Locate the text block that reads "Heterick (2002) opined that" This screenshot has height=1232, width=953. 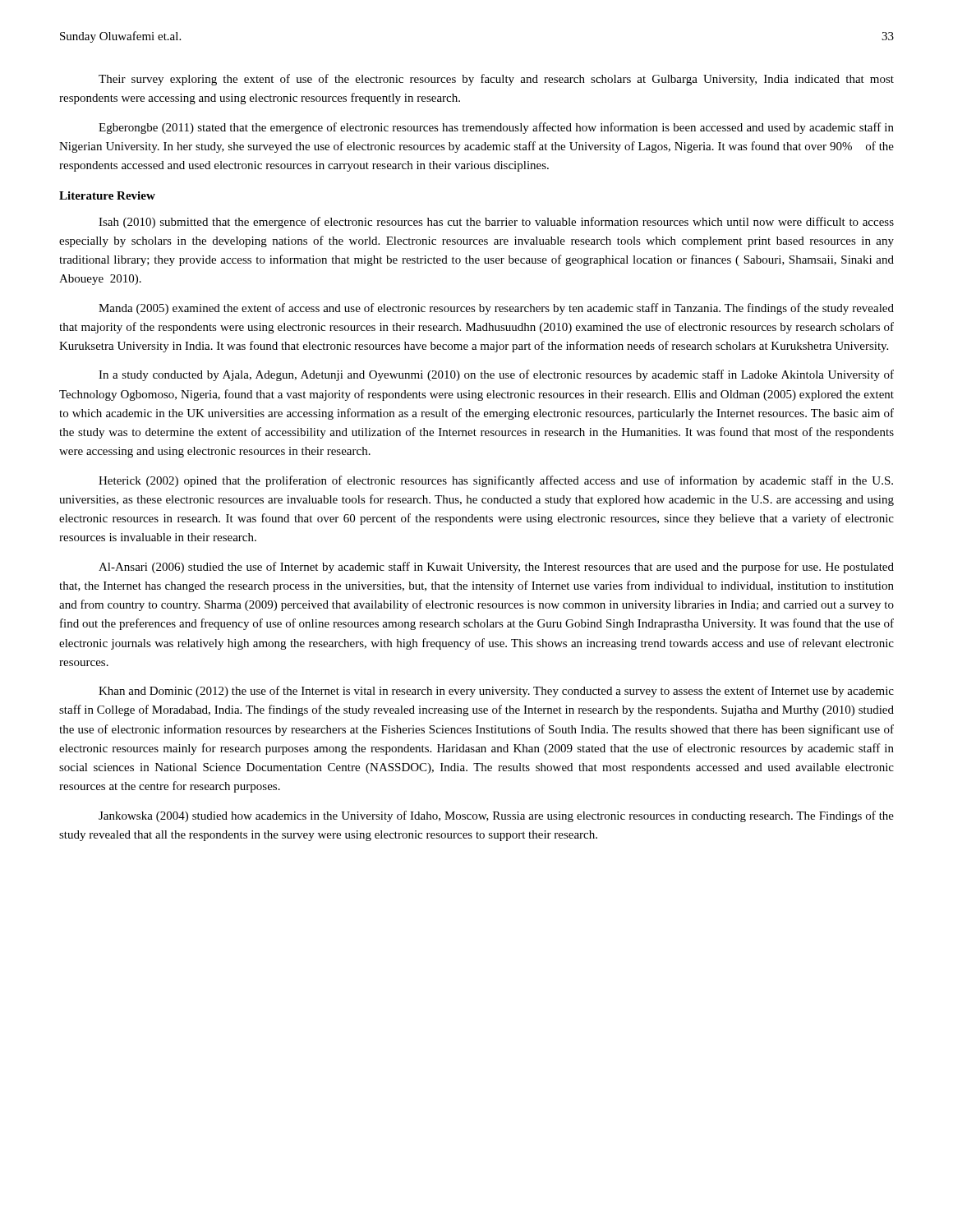point(476,509)
